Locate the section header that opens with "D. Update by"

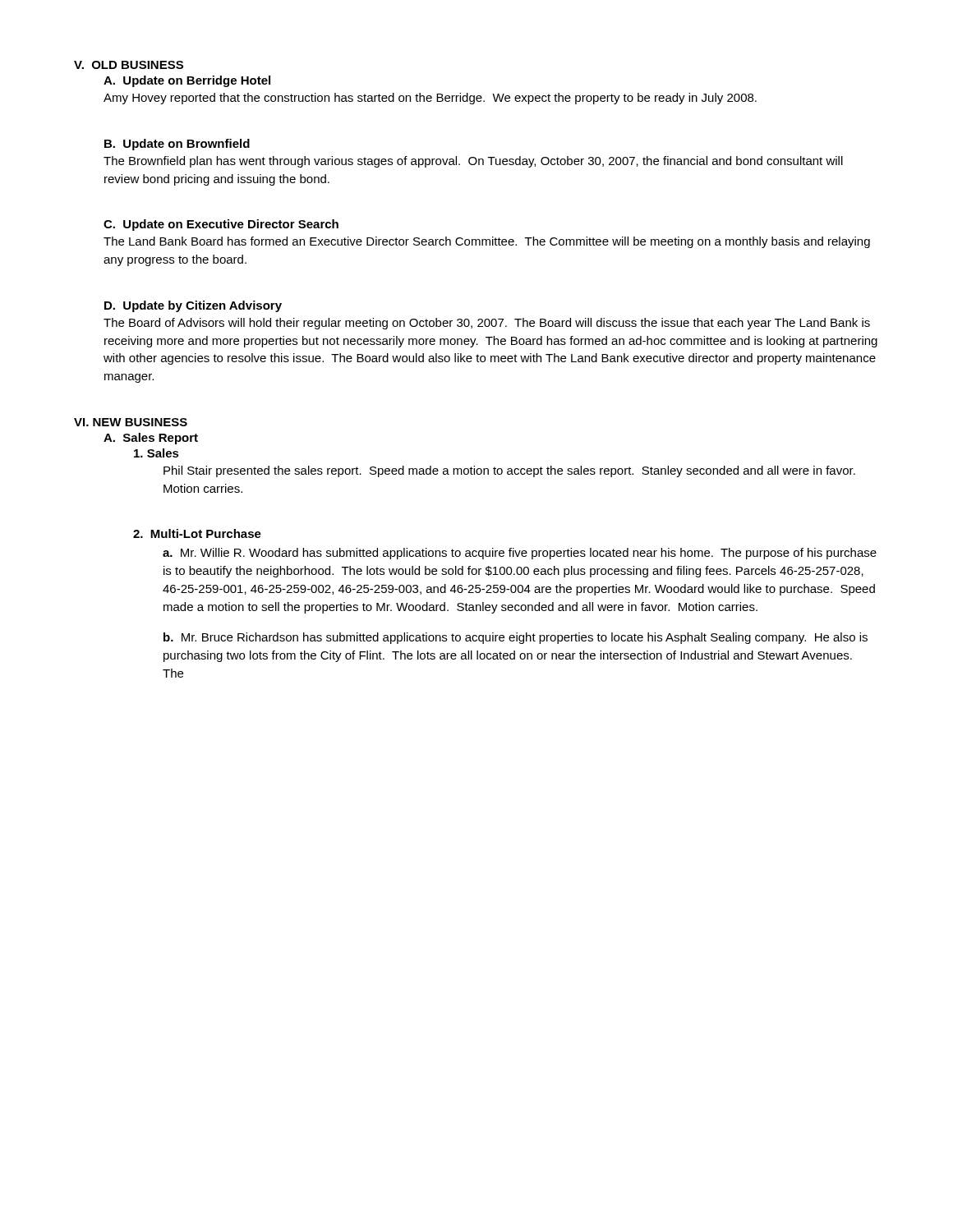pos(193,305)
